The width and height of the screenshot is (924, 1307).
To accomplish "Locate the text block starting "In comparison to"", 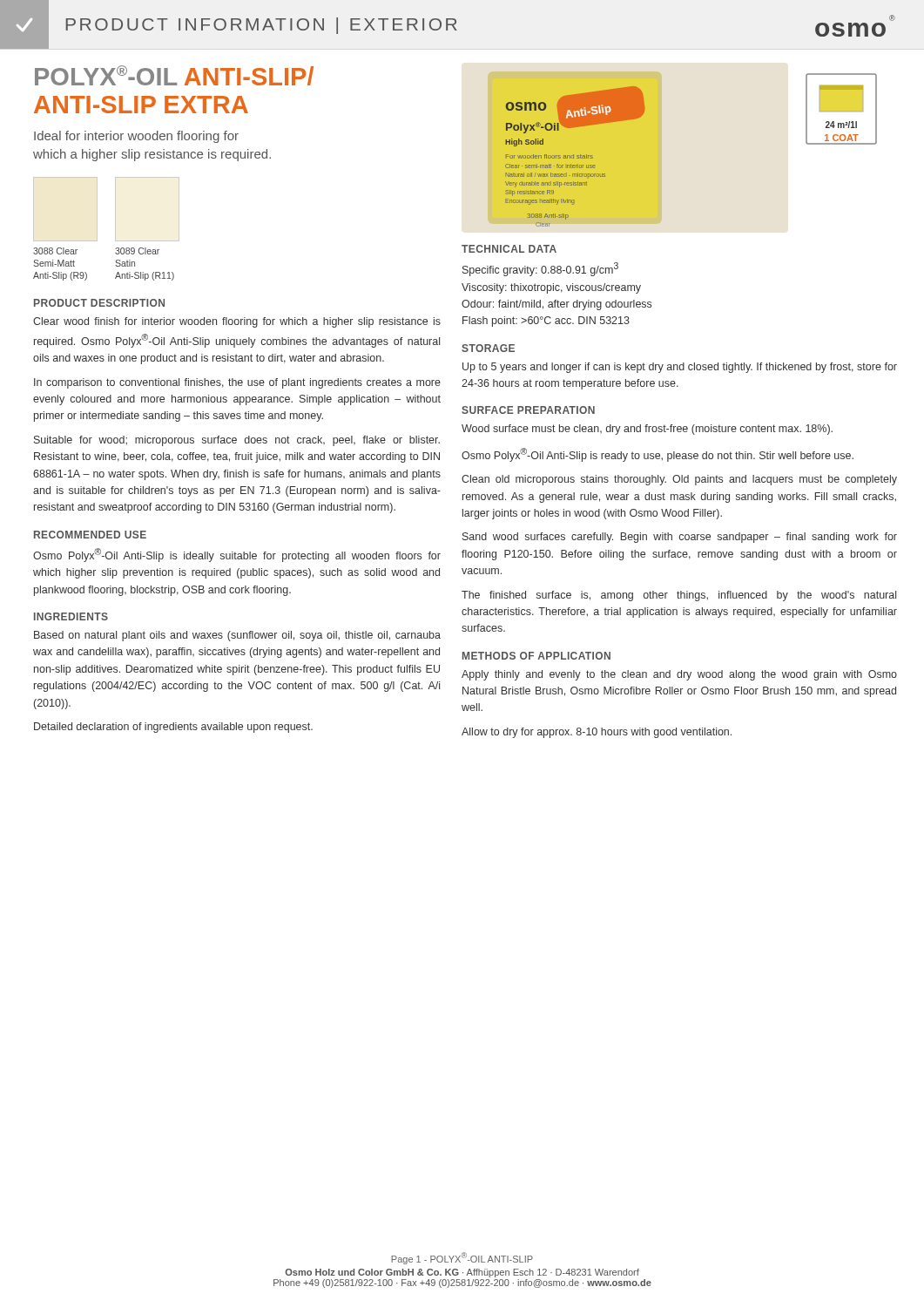I will [x=237, y=399].
